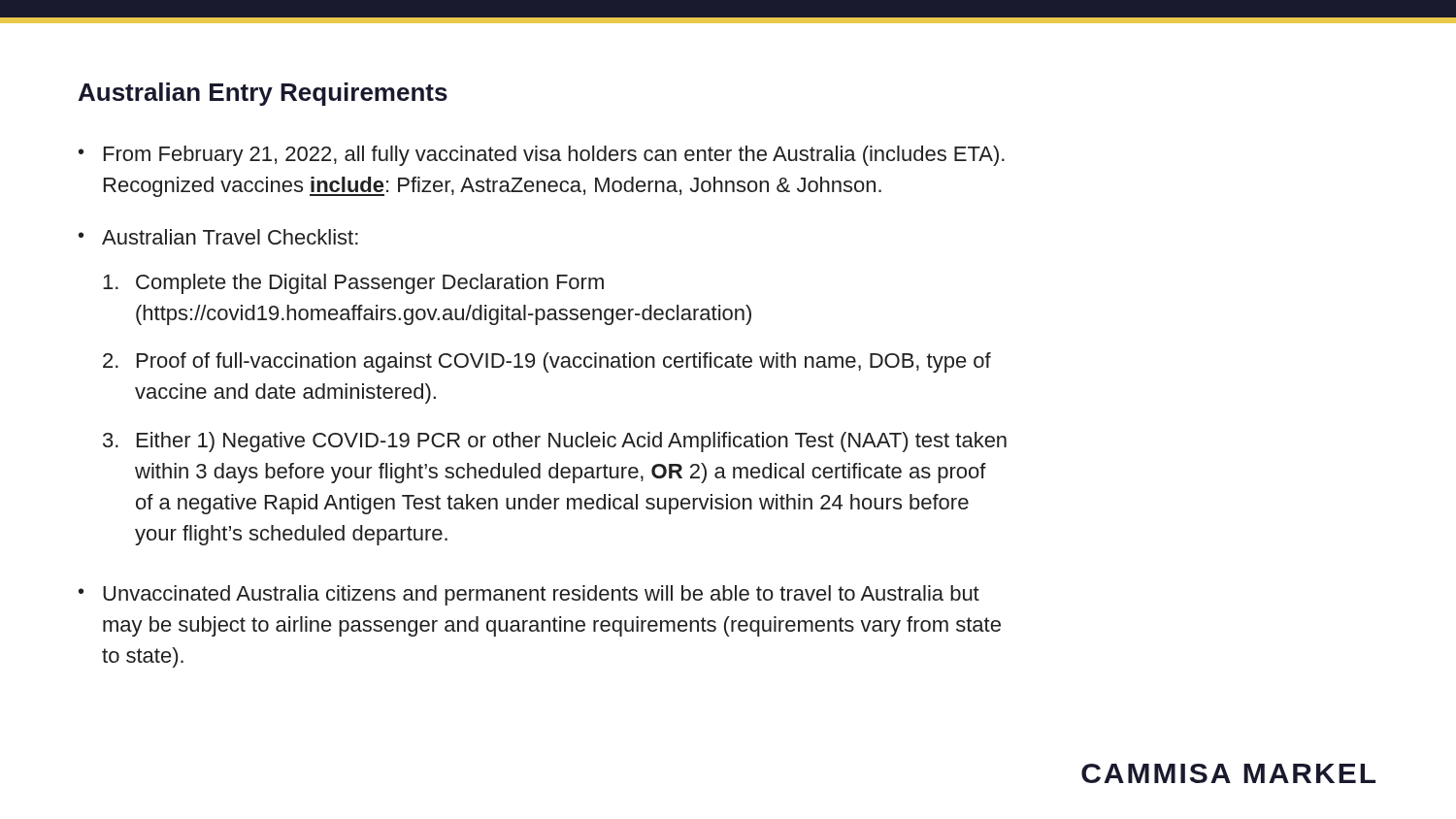Find the list item that says "• Unvaccinated Australia"

540,625
